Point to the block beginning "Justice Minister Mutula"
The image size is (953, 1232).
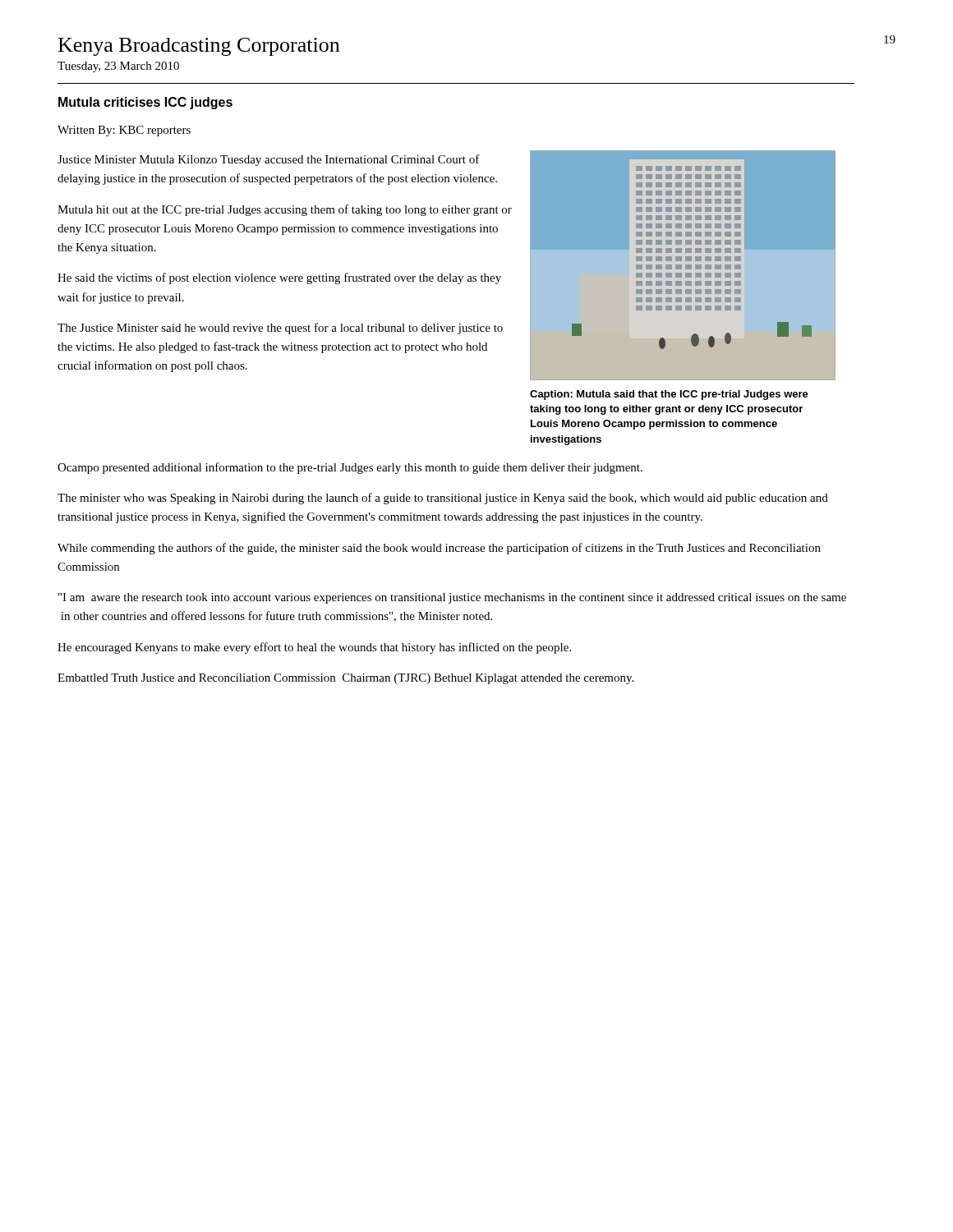[x=278, y=169]
